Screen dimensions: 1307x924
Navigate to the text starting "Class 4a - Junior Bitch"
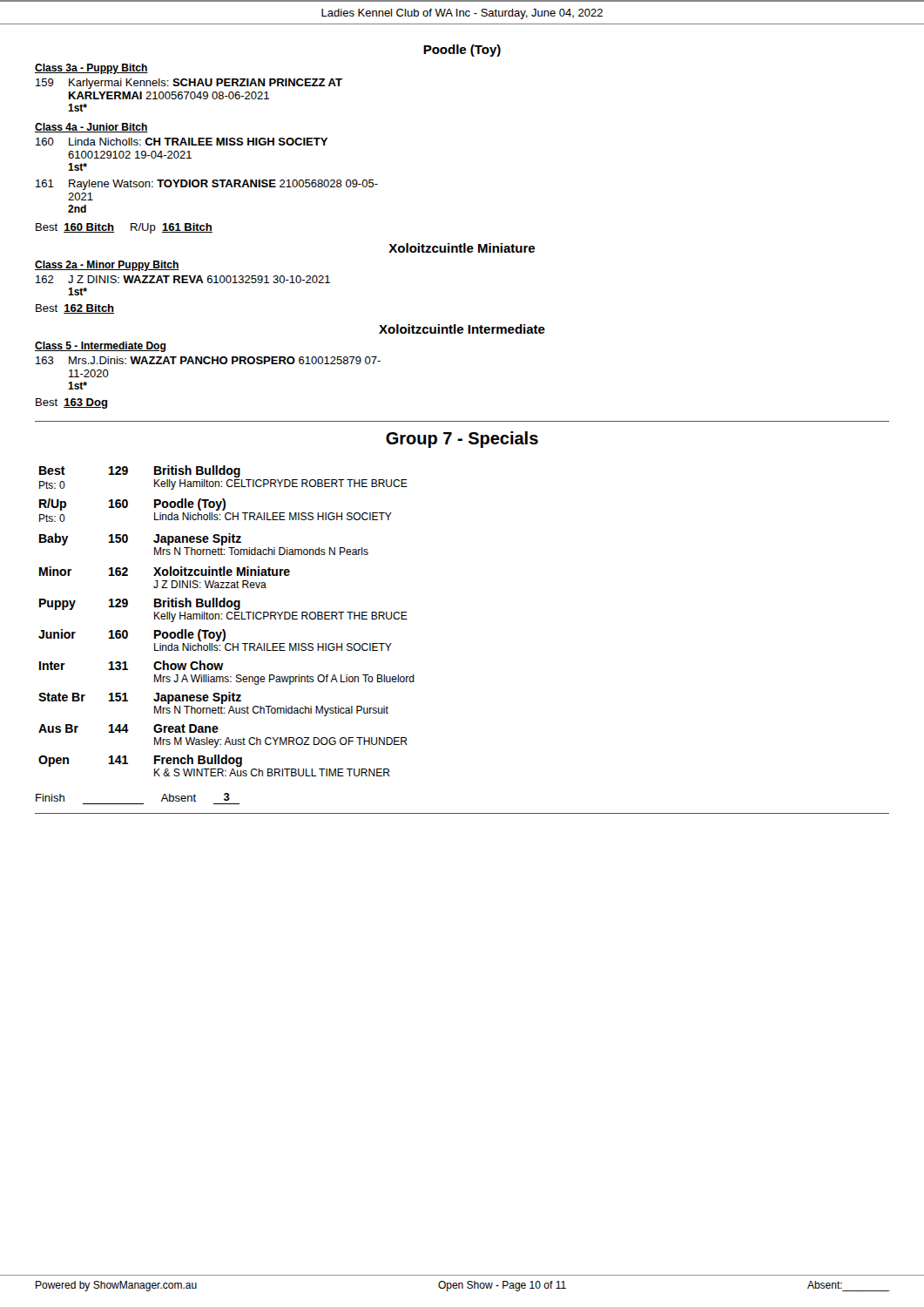pos(91,127)
